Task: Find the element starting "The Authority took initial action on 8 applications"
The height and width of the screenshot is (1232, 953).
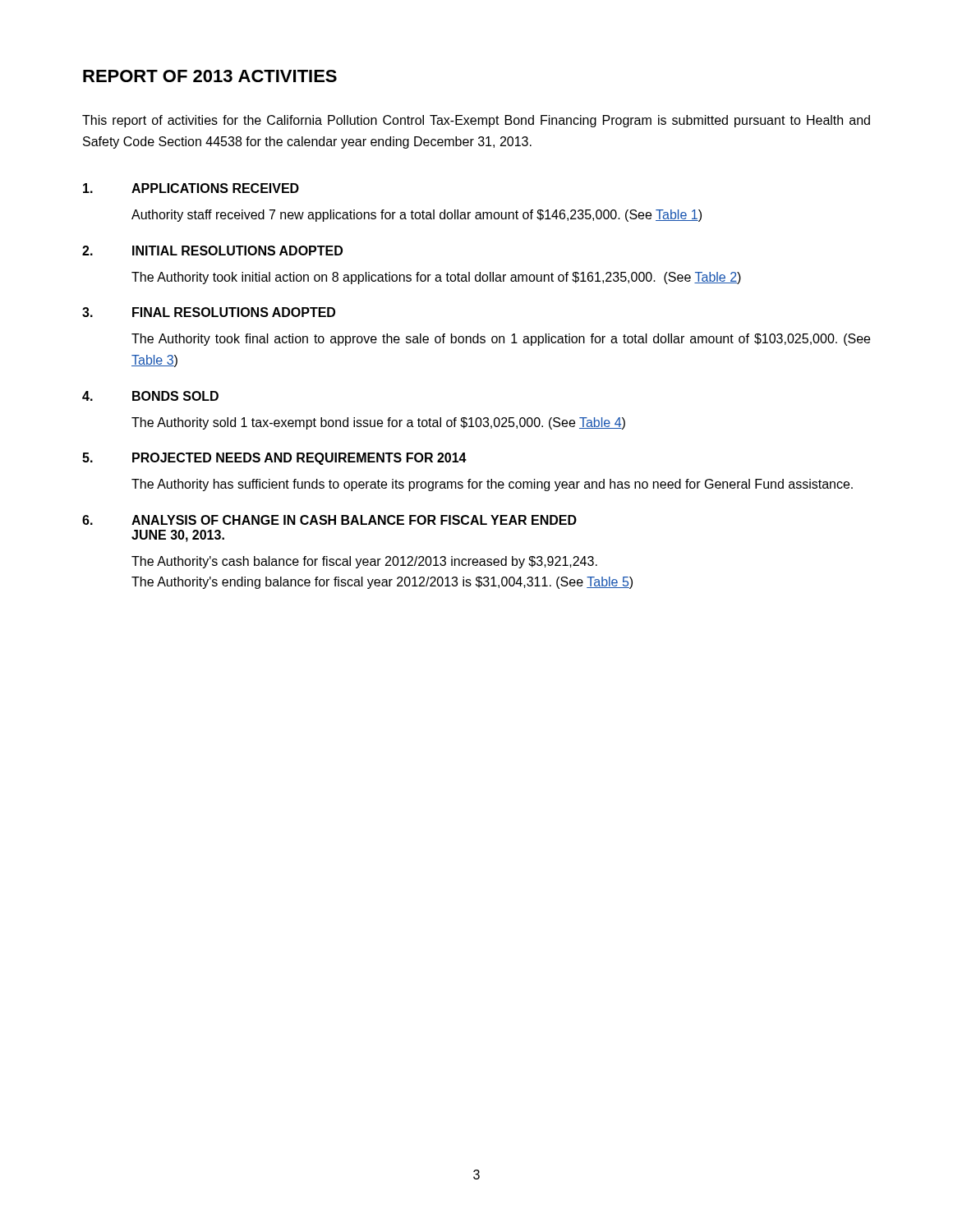Action: [436, 277]
